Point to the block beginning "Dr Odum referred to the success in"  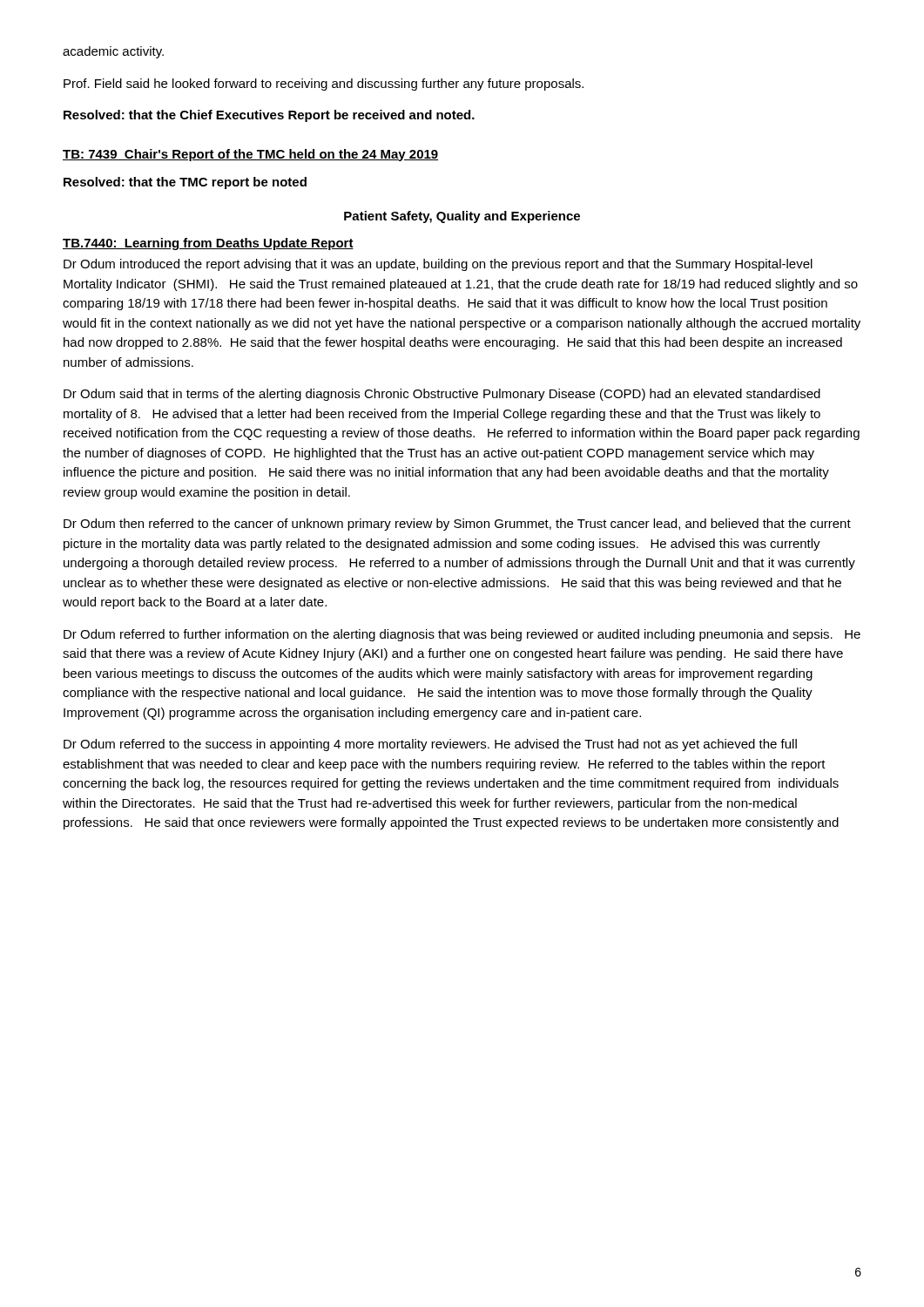tap(451, 783)
